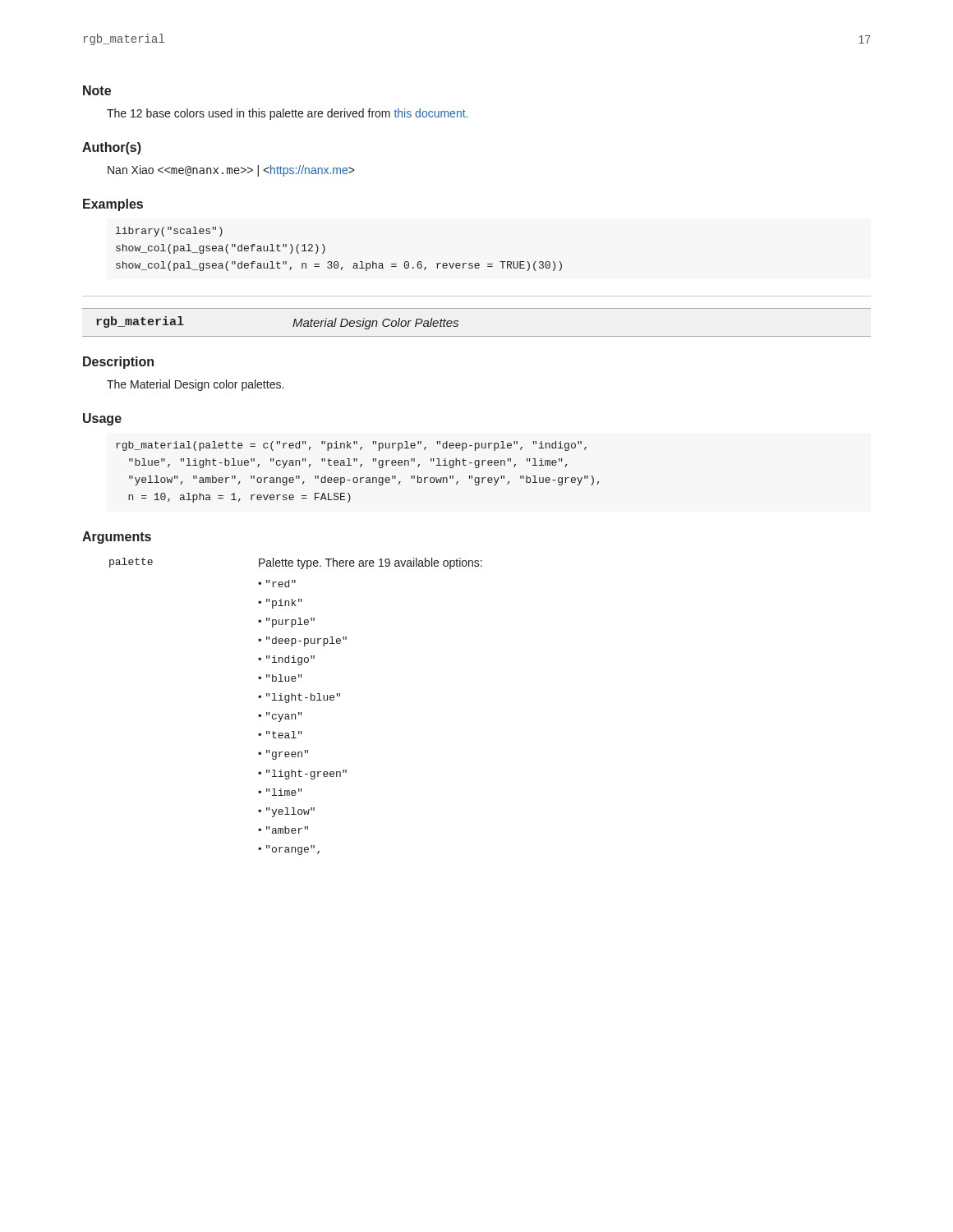Locate the text block containing "Nan Xiao >"
Viewport: 953px width, 1232px height.
(231, 170)
